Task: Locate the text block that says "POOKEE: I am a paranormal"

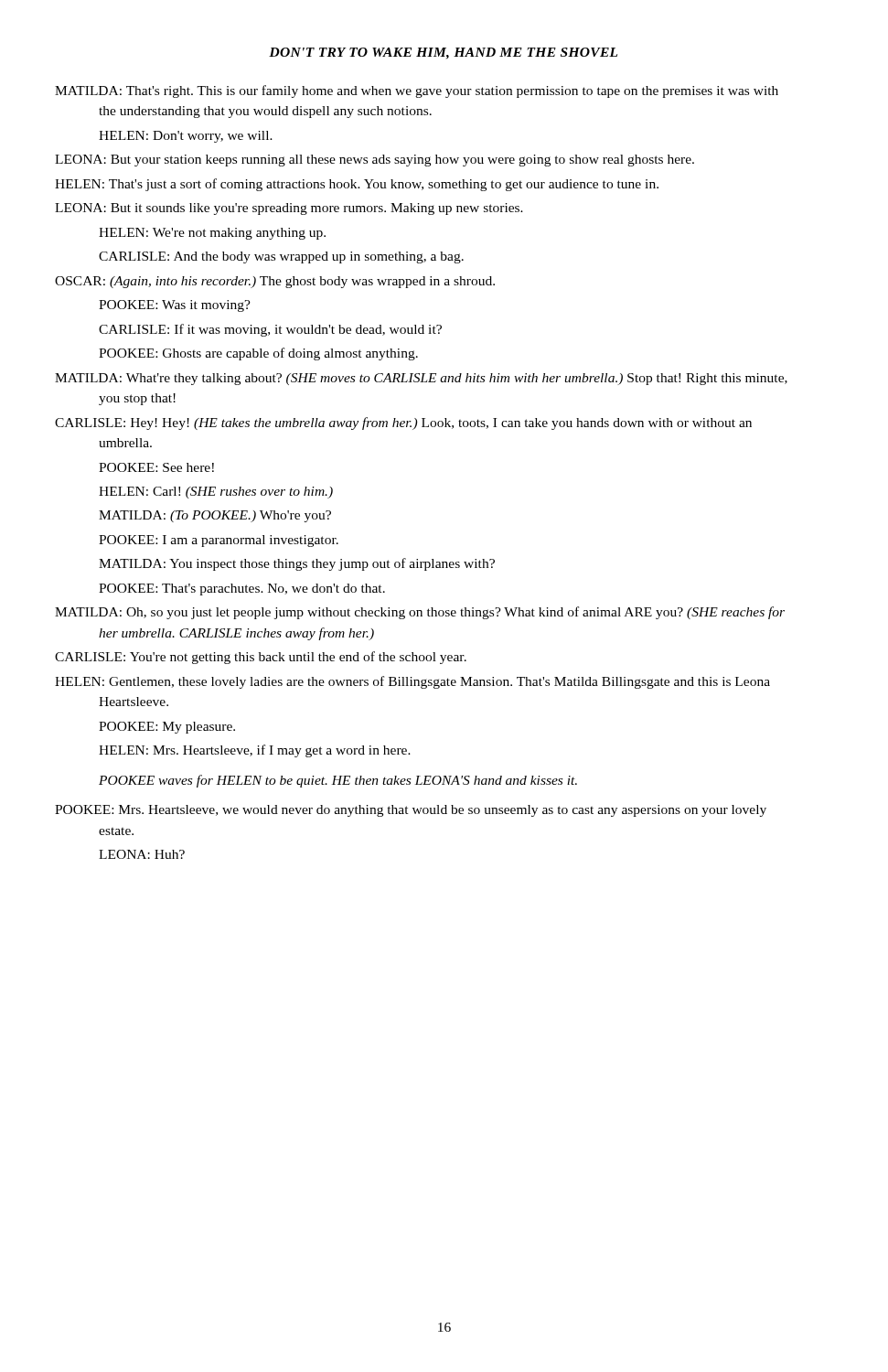Action: point(219,541)
